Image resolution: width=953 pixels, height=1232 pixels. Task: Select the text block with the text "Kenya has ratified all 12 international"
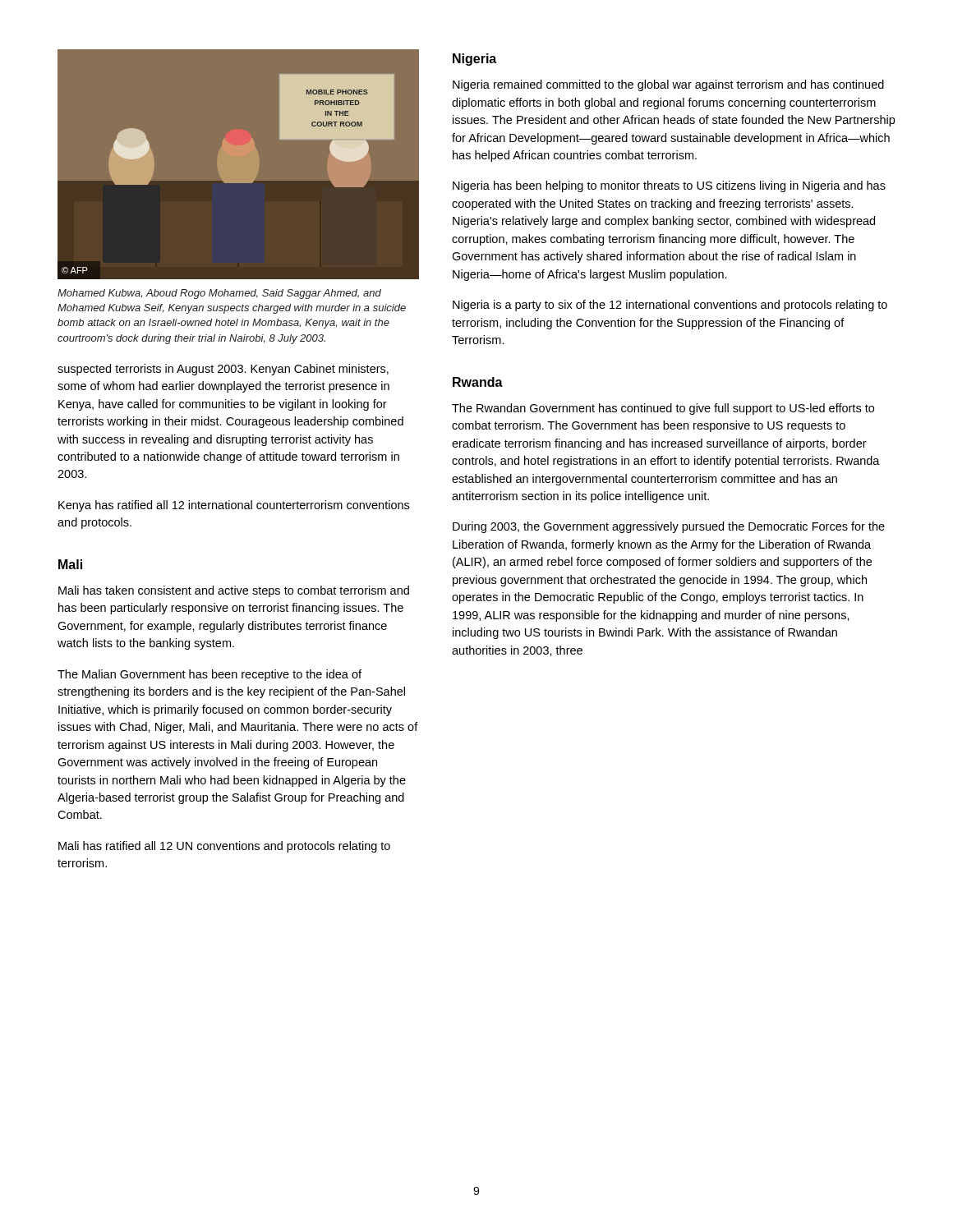(x=234, y=514)
